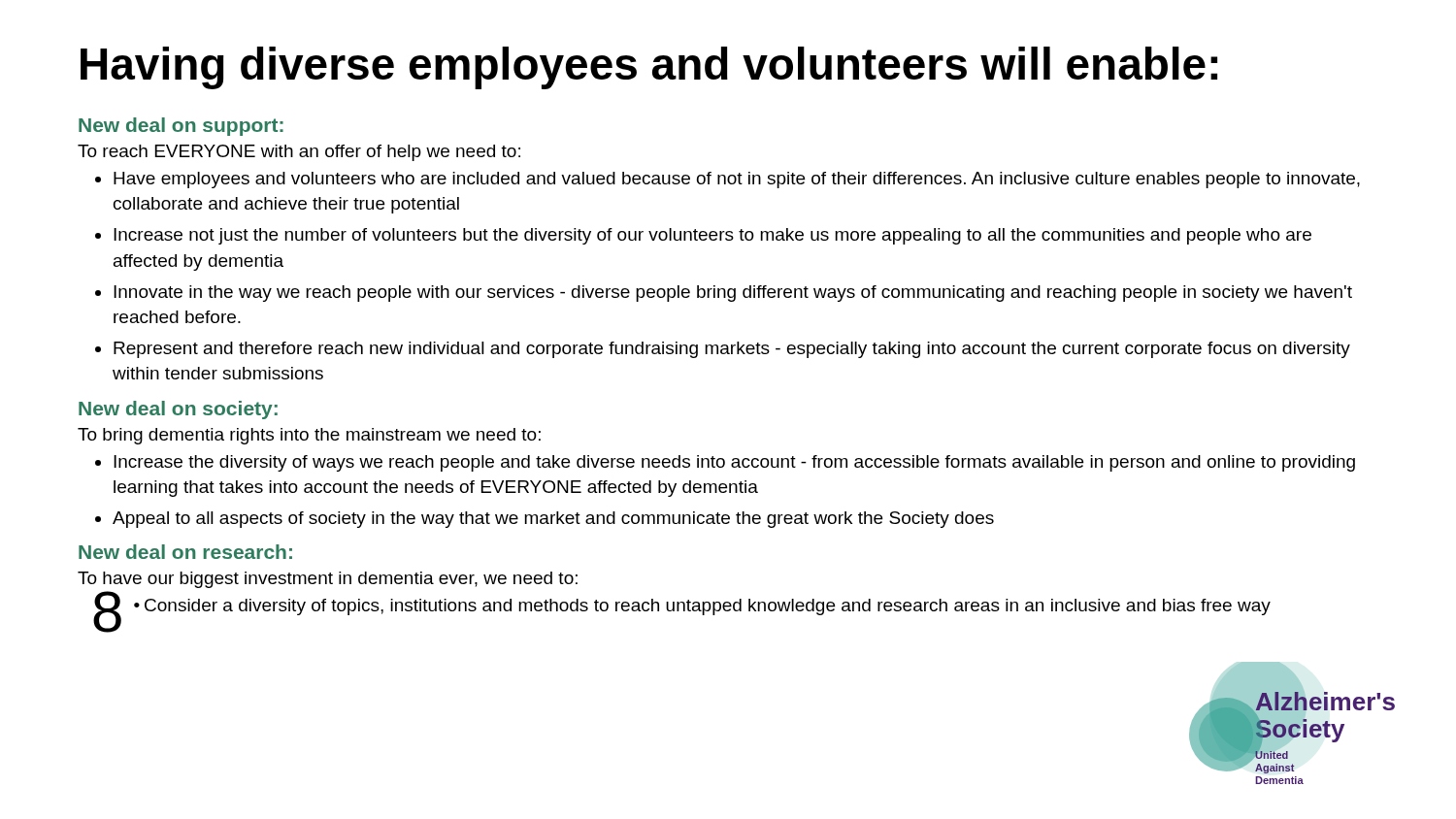The width and height of the screenshot is (1456, 819).
Task: Find the list item containing "Have employees and volunteers who are included"
Action: (737, 191)
